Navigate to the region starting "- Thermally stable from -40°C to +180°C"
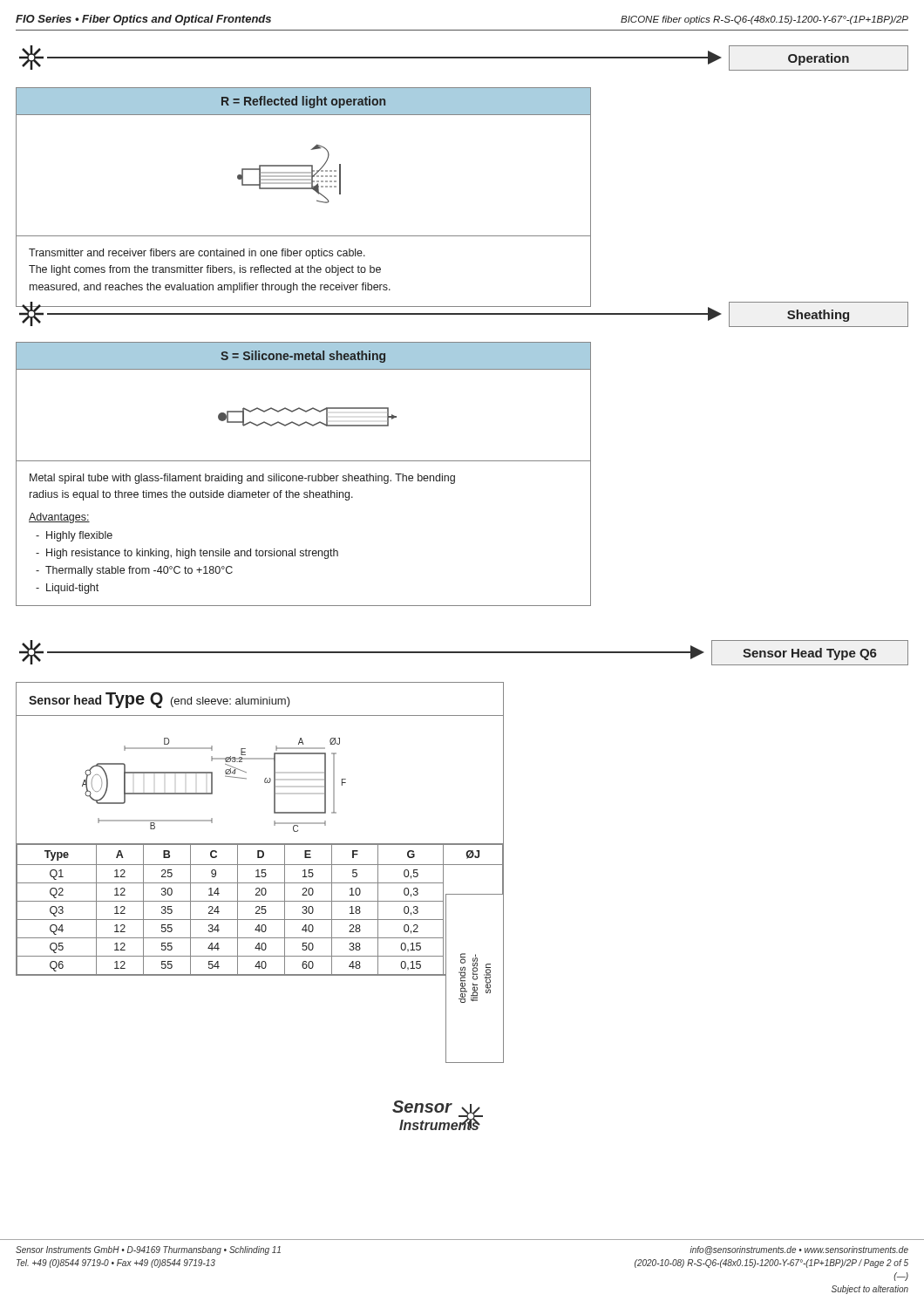924x1308 pixels. [x=134, y=570]
